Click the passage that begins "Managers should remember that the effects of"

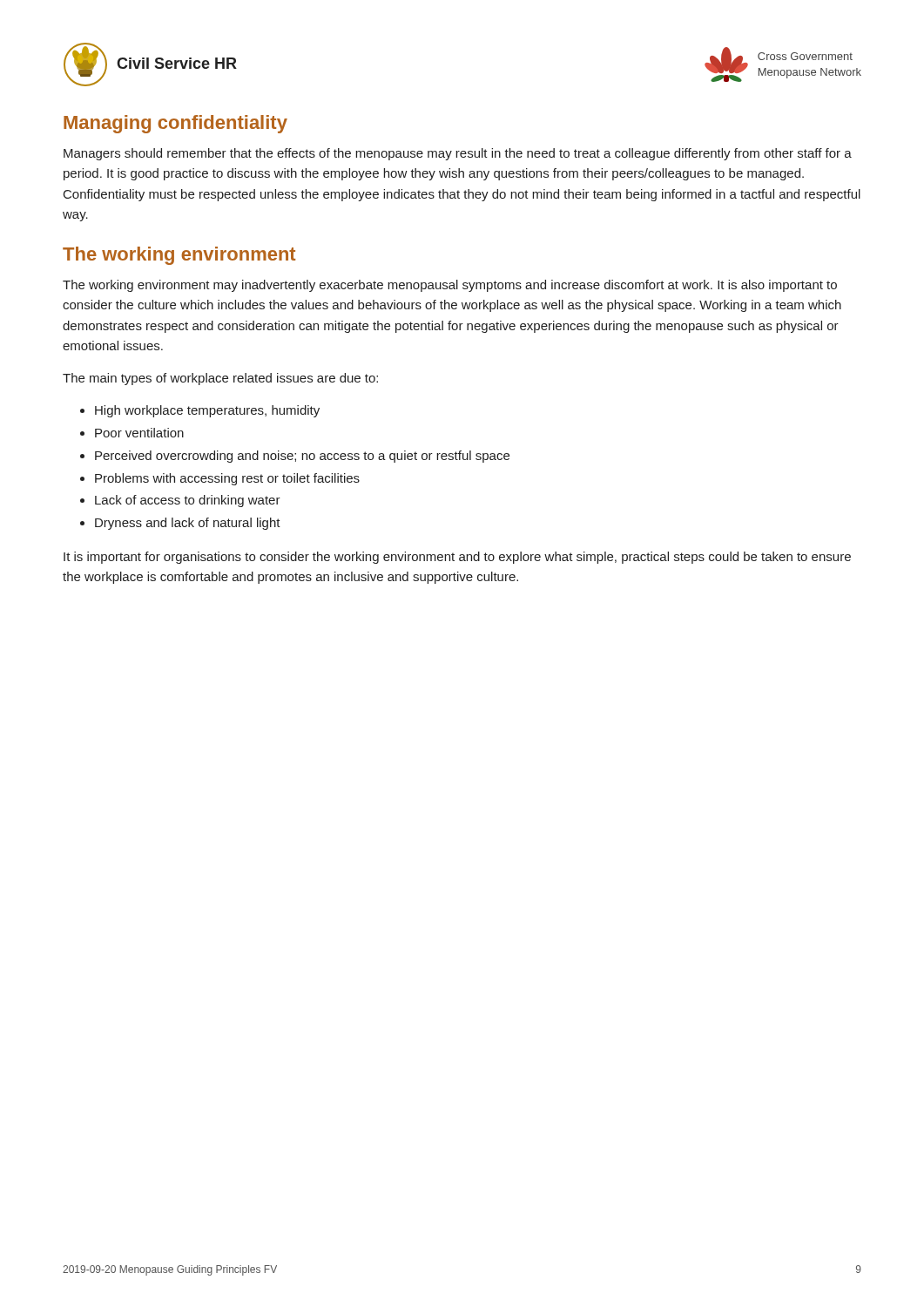(462, 183)
